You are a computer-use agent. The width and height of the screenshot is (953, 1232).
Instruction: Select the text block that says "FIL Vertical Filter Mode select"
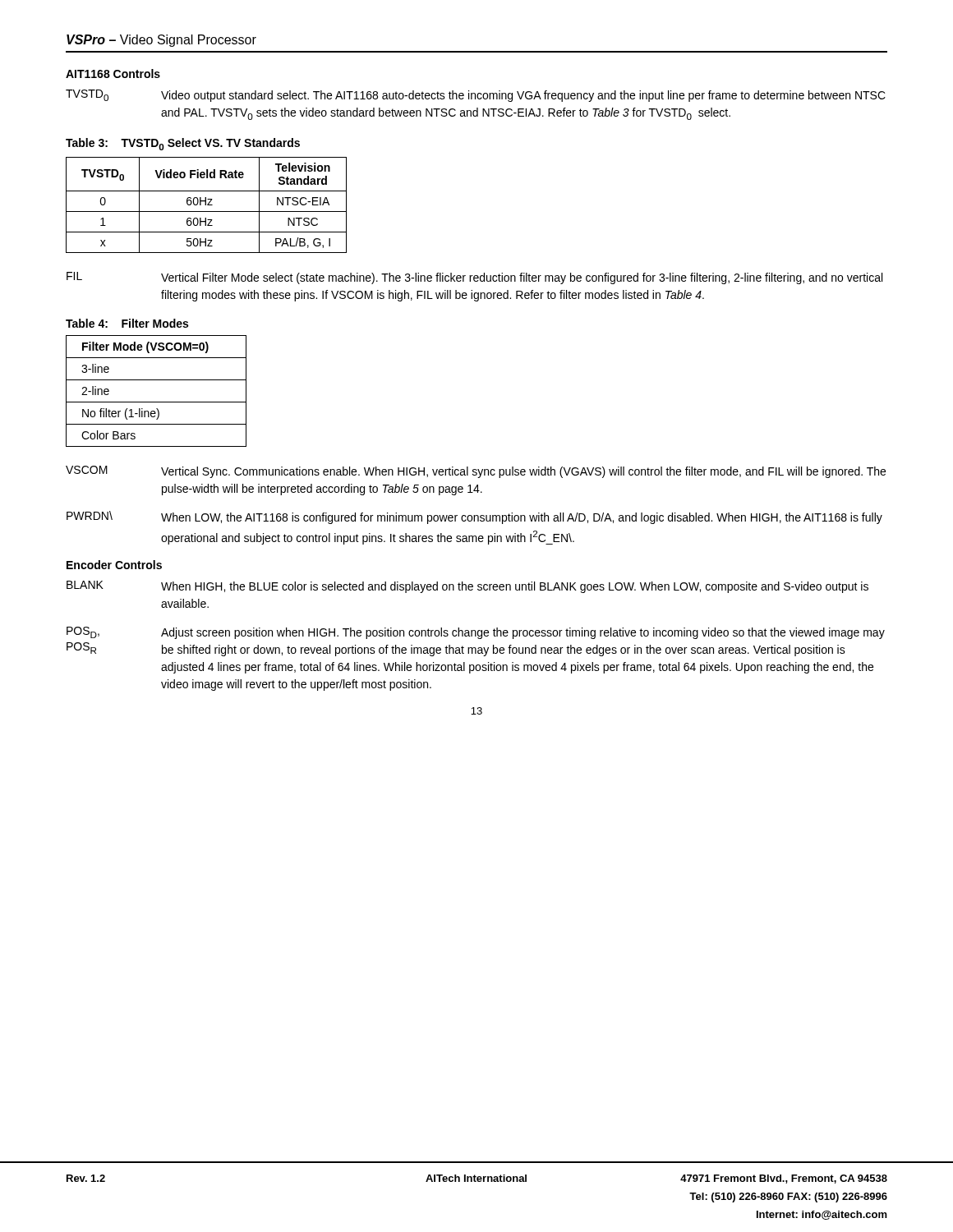(476, 287)
